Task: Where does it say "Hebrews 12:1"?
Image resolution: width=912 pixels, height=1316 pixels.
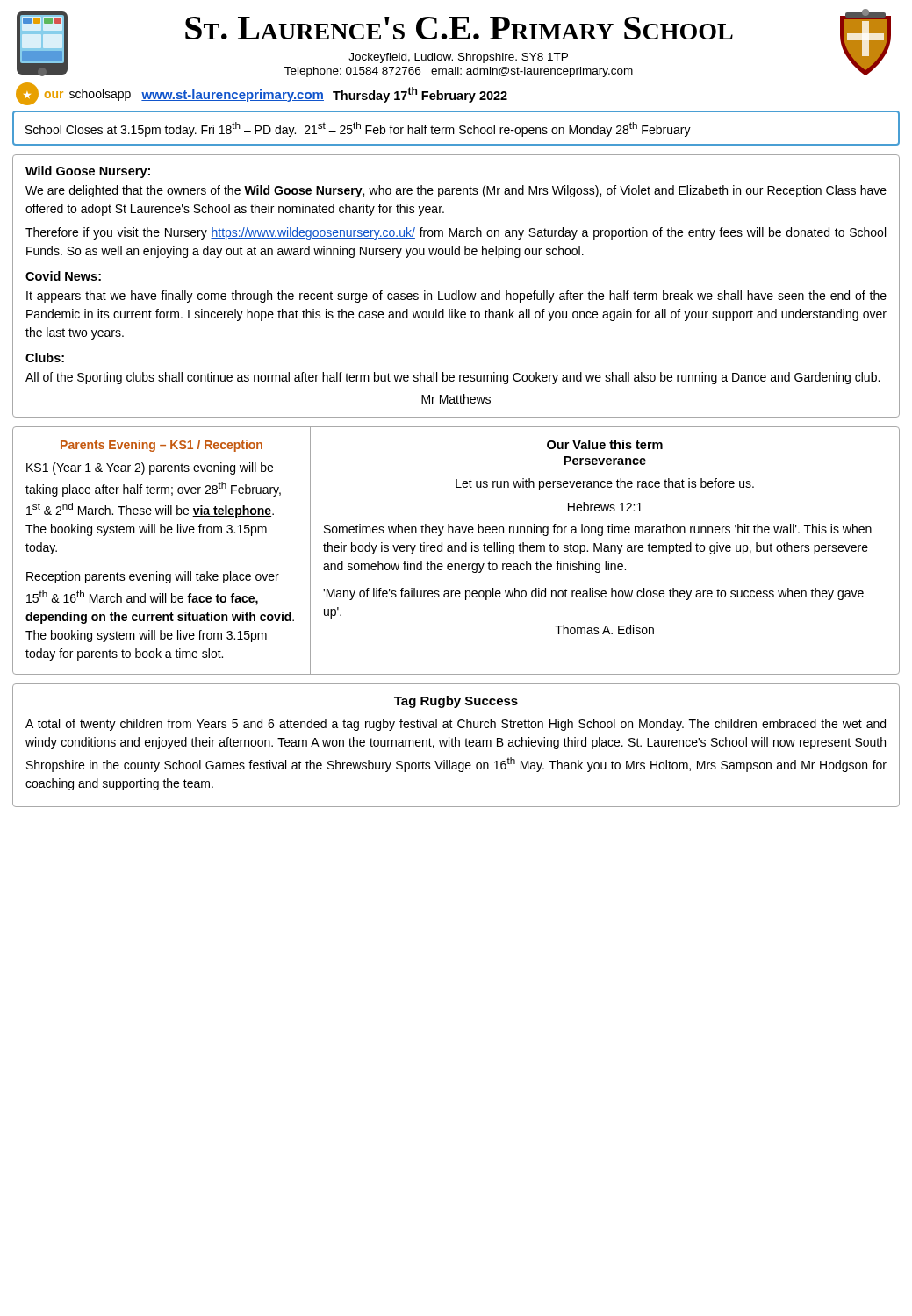Action: point(605,507)
